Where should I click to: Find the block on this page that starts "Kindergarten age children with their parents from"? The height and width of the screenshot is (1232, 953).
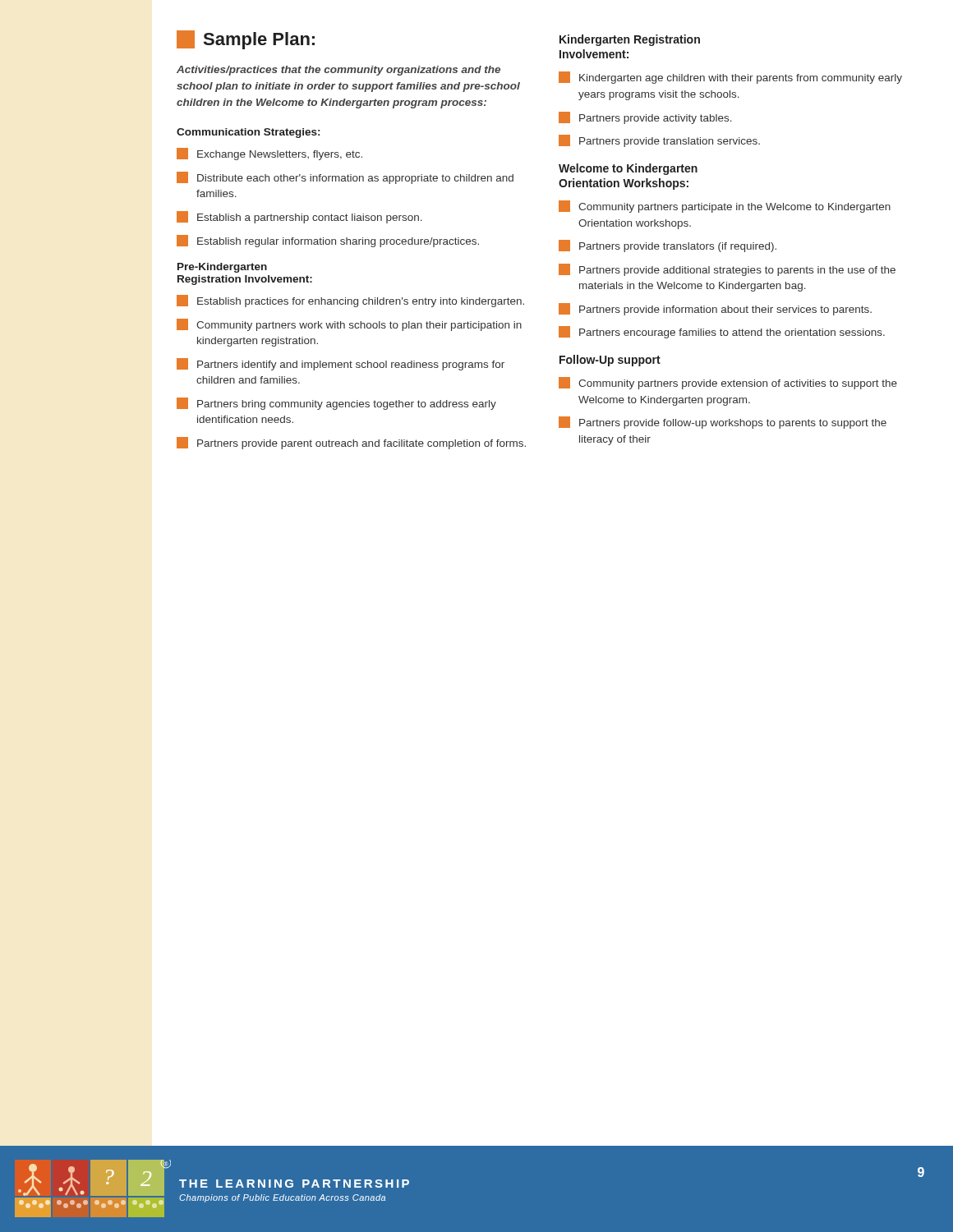point(741,86)
